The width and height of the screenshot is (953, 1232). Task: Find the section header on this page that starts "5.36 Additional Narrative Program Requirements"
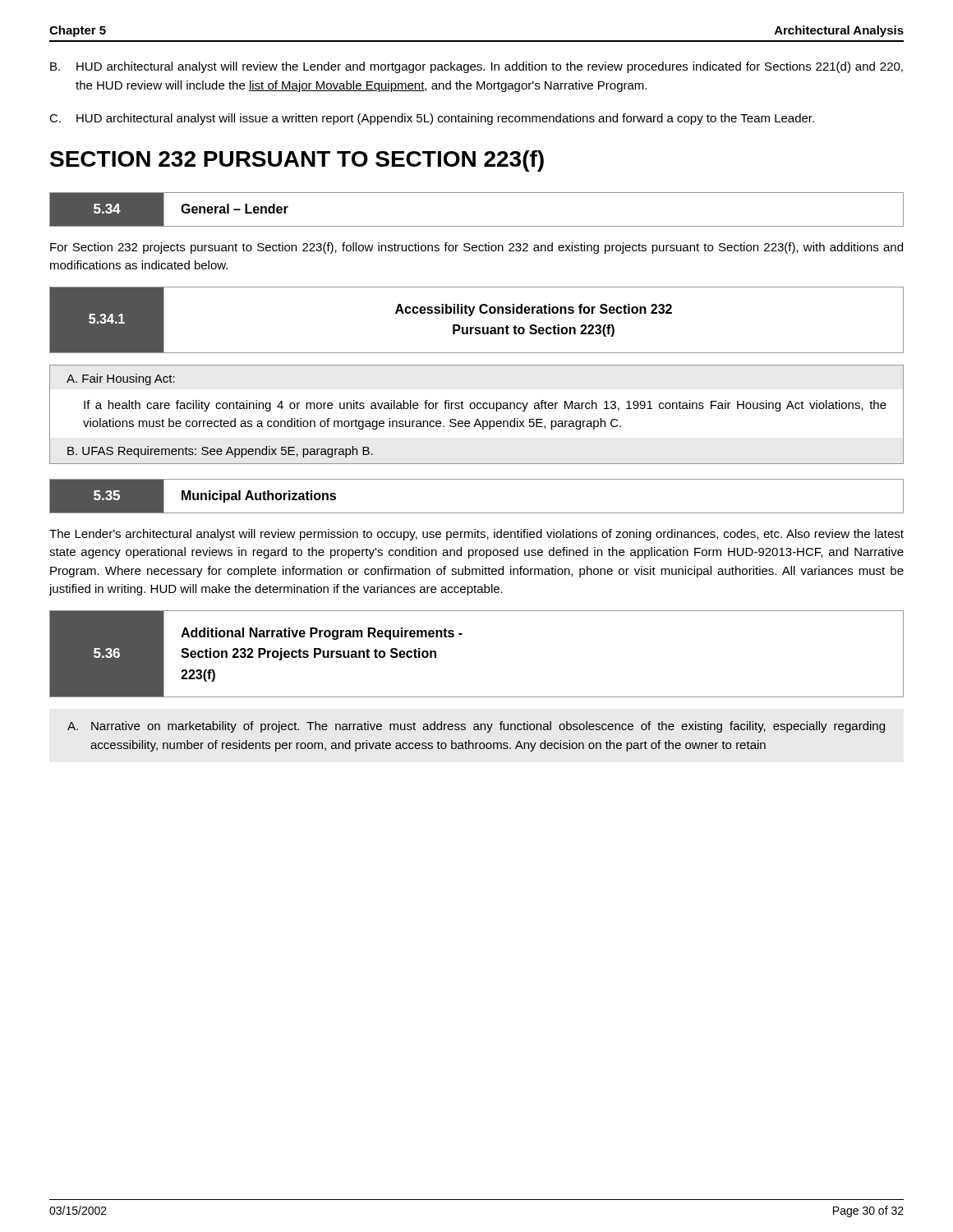pos(476,654)
